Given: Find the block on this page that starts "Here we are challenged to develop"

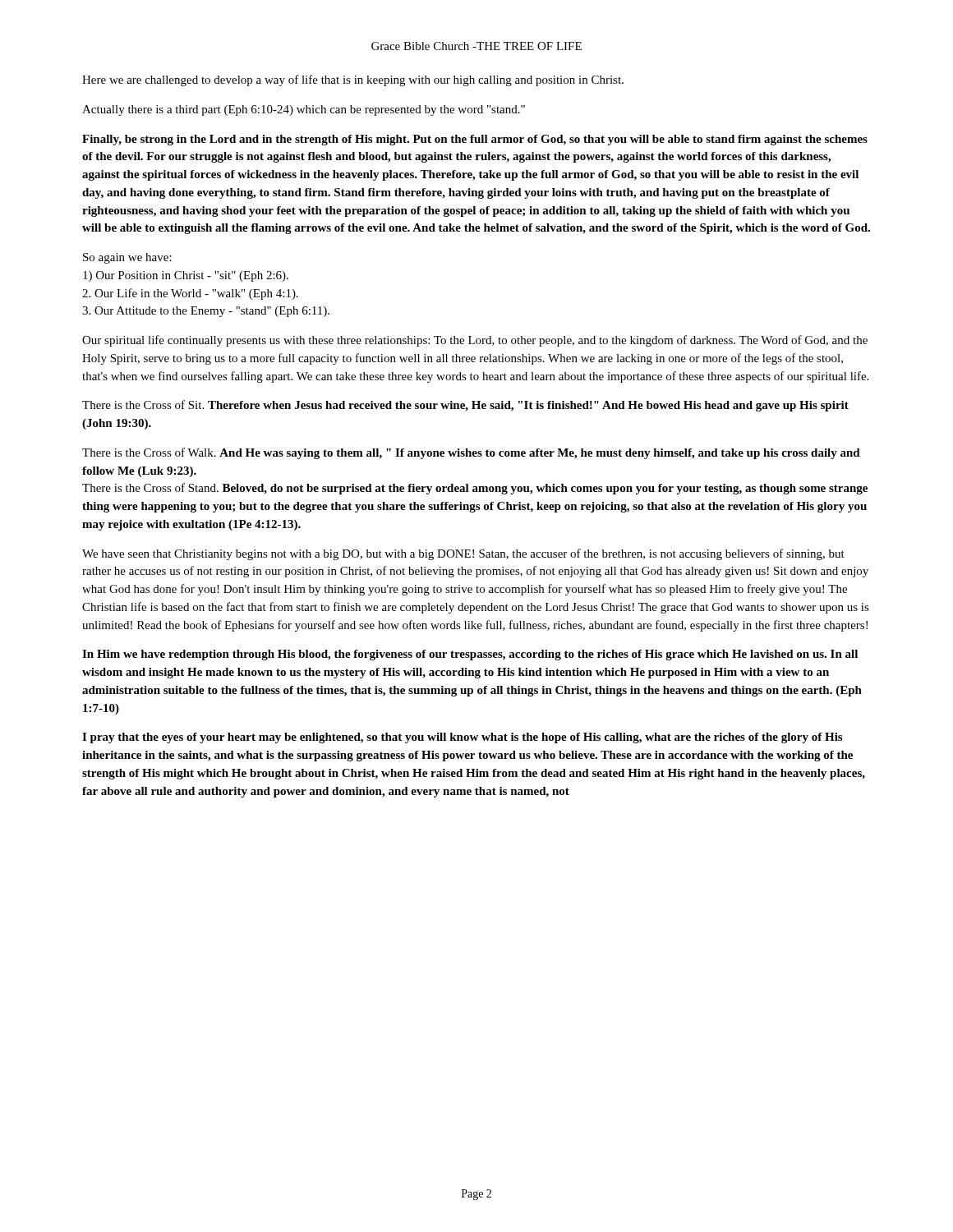Looking at the screenshot, I should coord(353,80).
